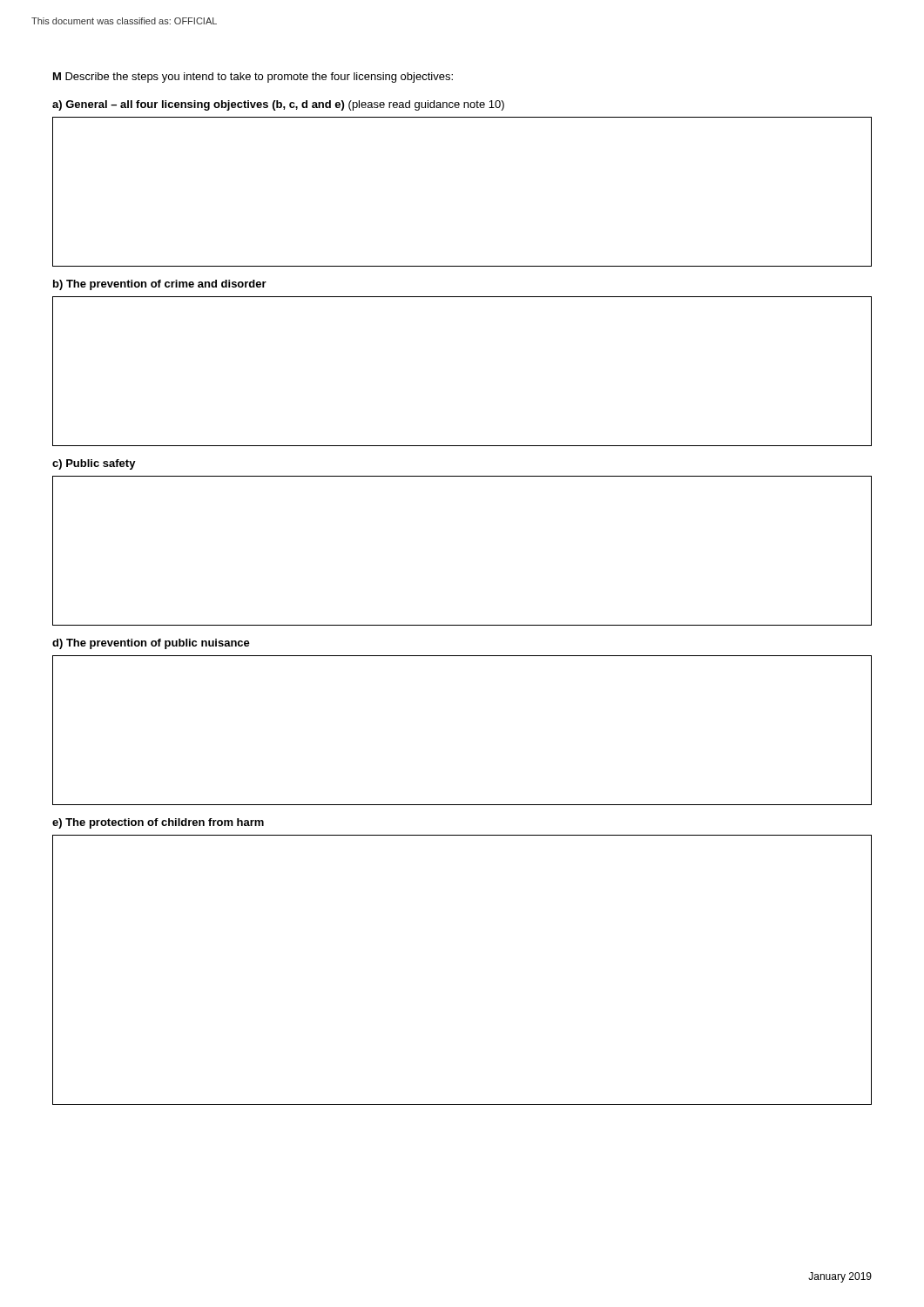Find the section header that says "d) The prevention of public nuisance"
The image size is (924, 1307).
click(151, 643)
